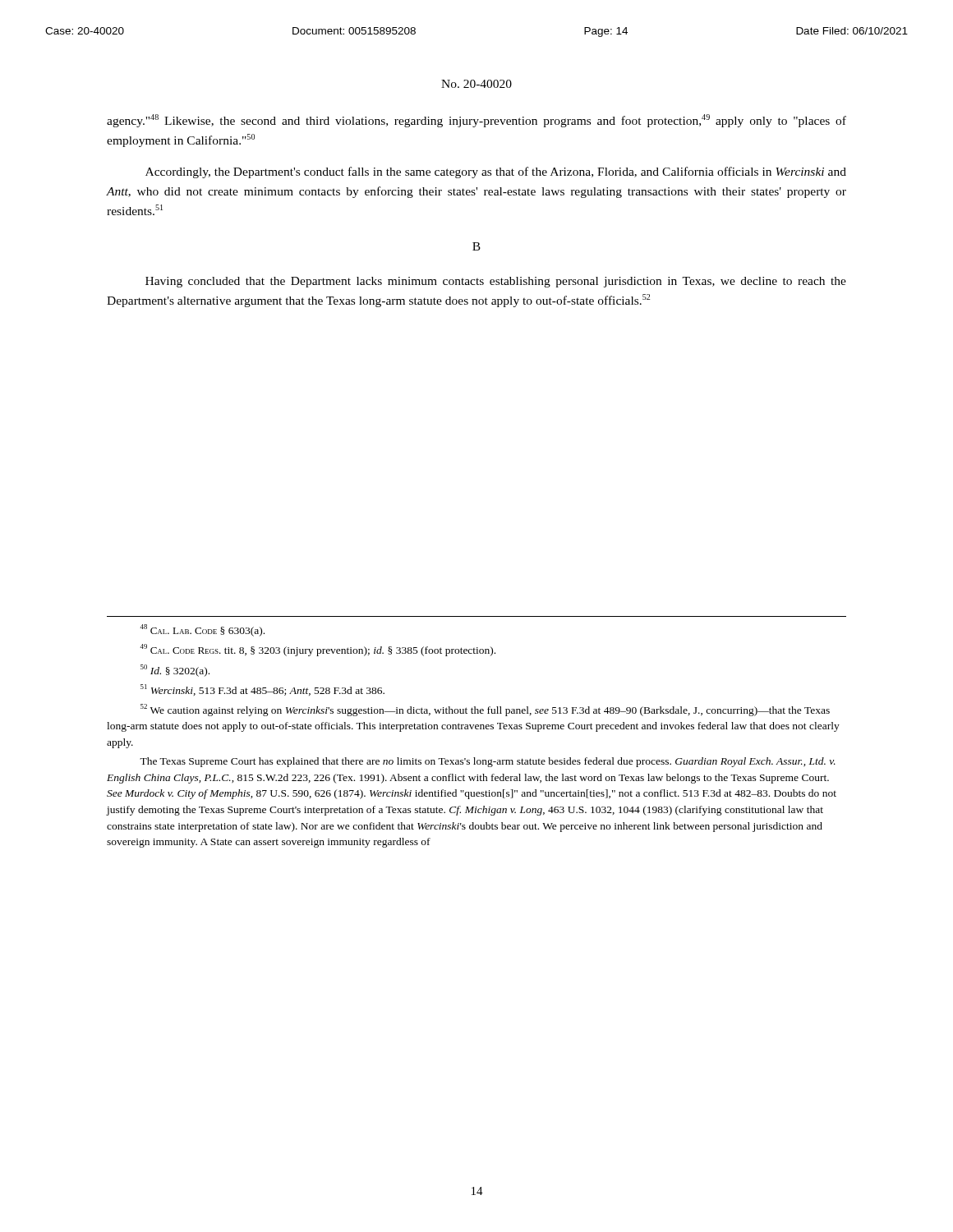Screen dimensions: 1232x953
Task: Locate the footnote containing "52 We caution against relying on Wercinksi's suggestion—in"
Action: [473, 725]
